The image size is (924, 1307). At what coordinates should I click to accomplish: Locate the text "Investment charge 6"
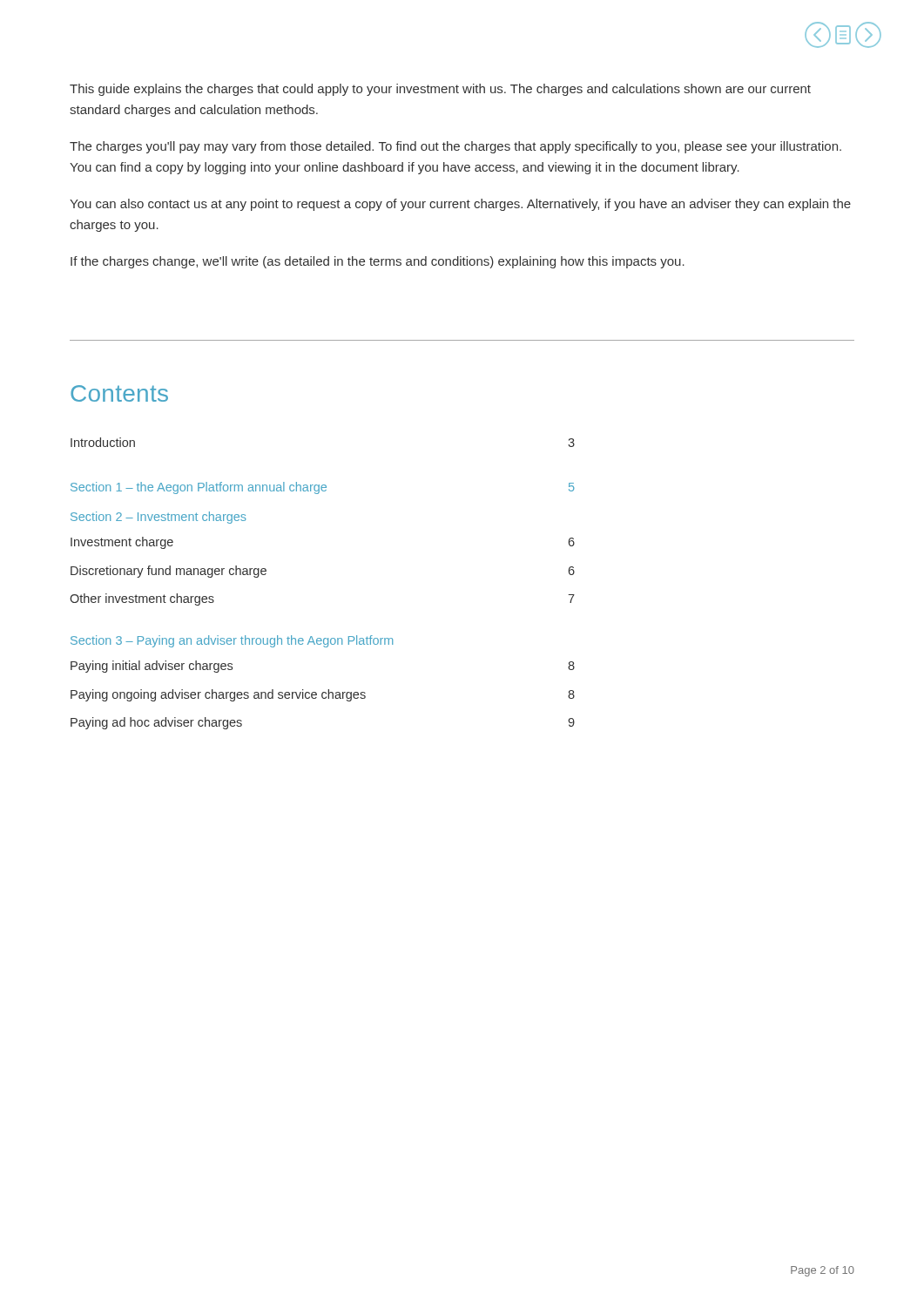(x=122, y=542)
